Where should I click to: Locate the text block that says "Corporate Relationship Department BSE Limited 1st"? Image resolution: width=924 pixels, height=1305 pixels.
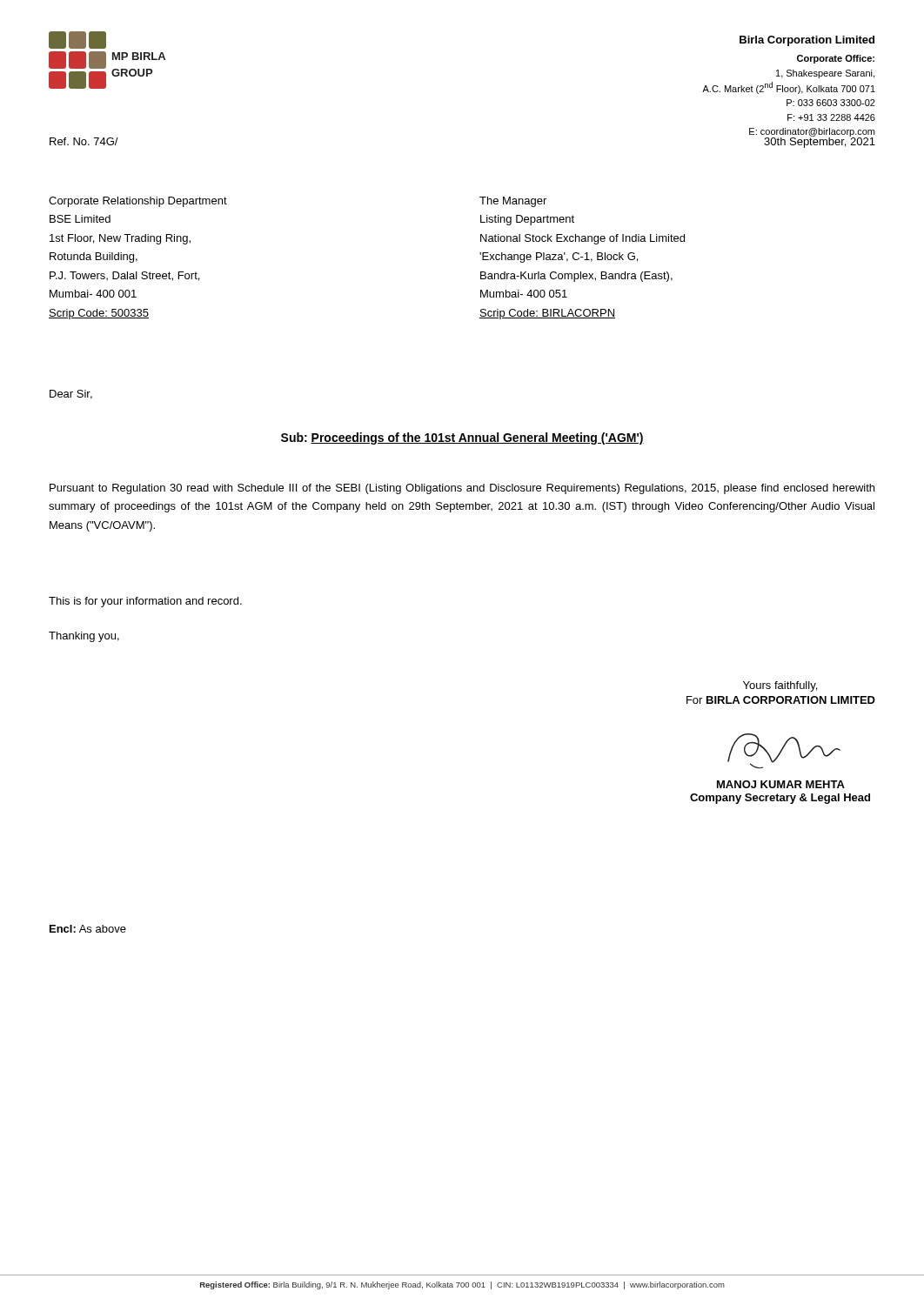coord(138,256)
